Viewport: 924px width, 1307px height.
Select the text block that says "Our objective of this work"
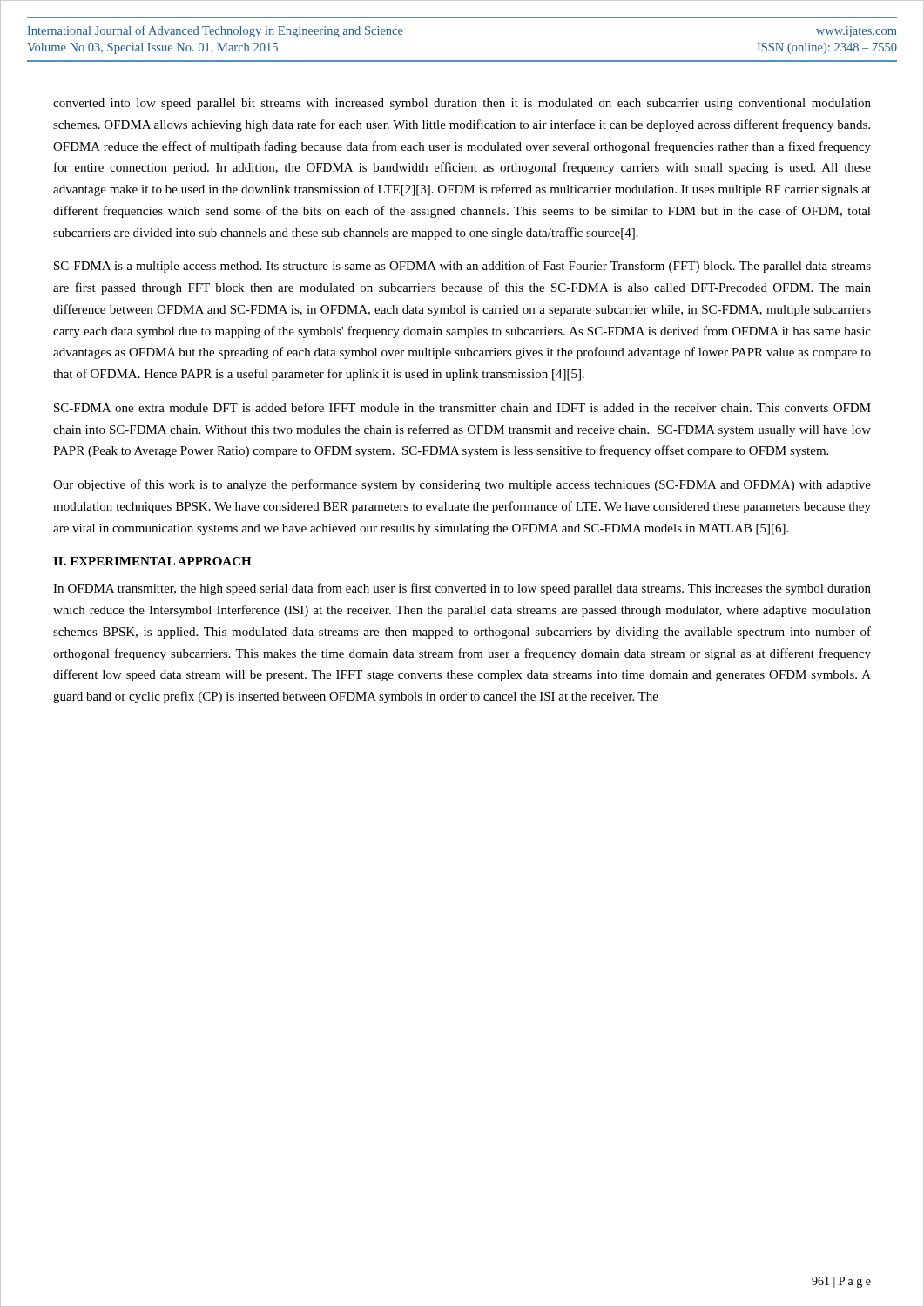pyautogui.click(x=462, y=506)
